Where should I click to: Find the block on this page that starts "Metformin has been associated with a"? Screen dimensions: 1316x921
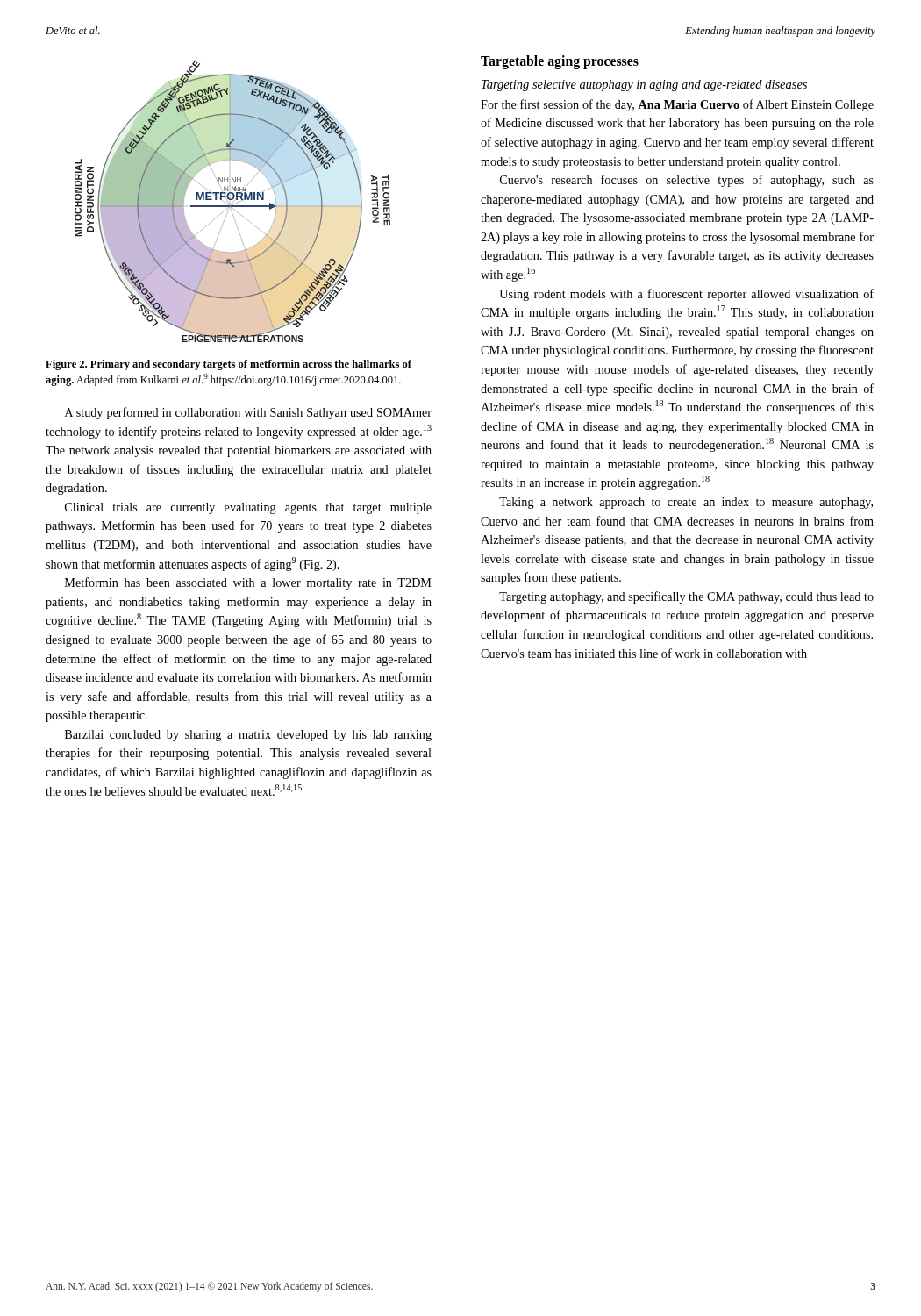tap(239, 650)
